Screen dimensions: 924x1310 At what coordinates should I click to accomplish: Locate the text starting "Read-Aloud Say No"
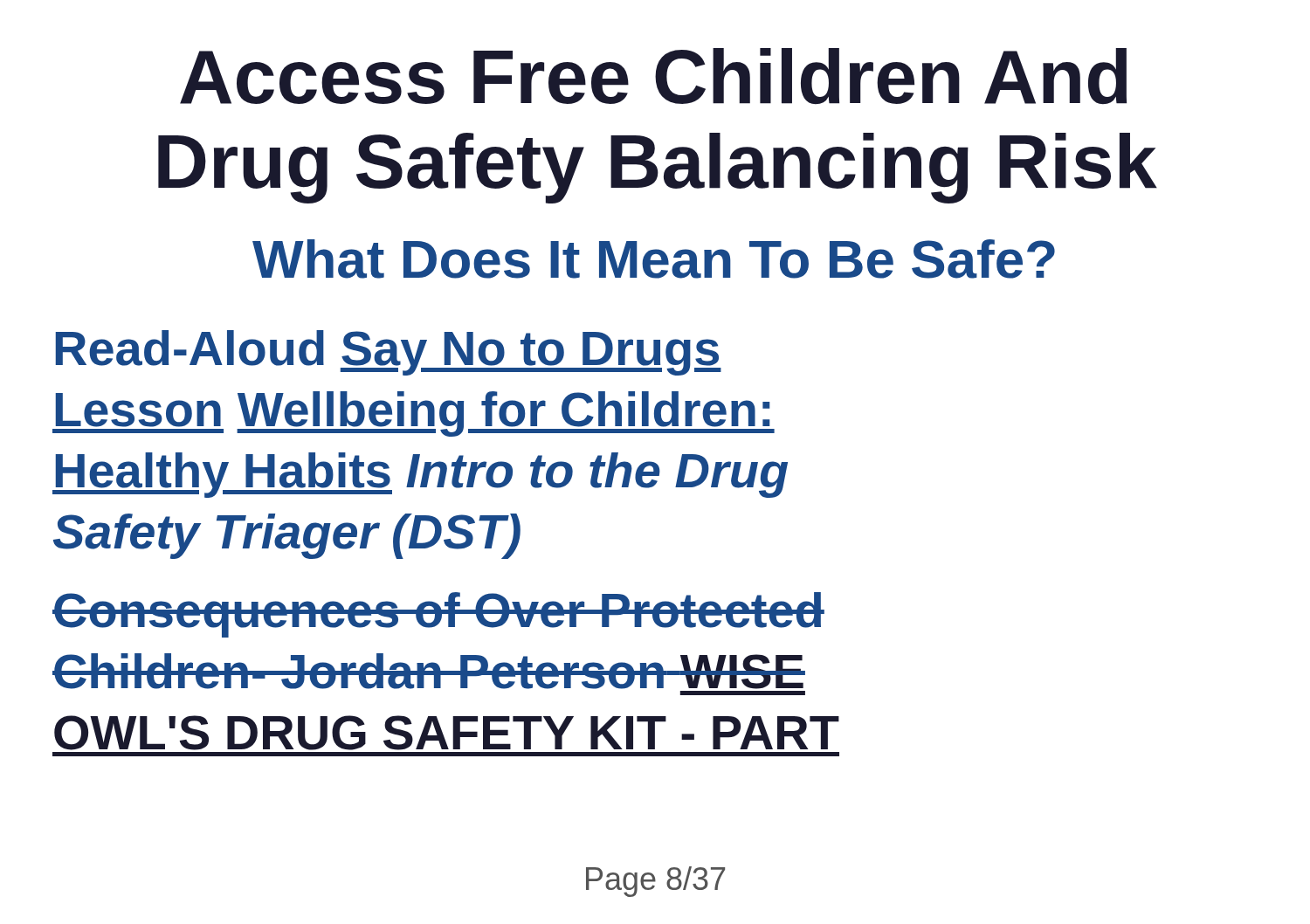[x=655, y=440]
